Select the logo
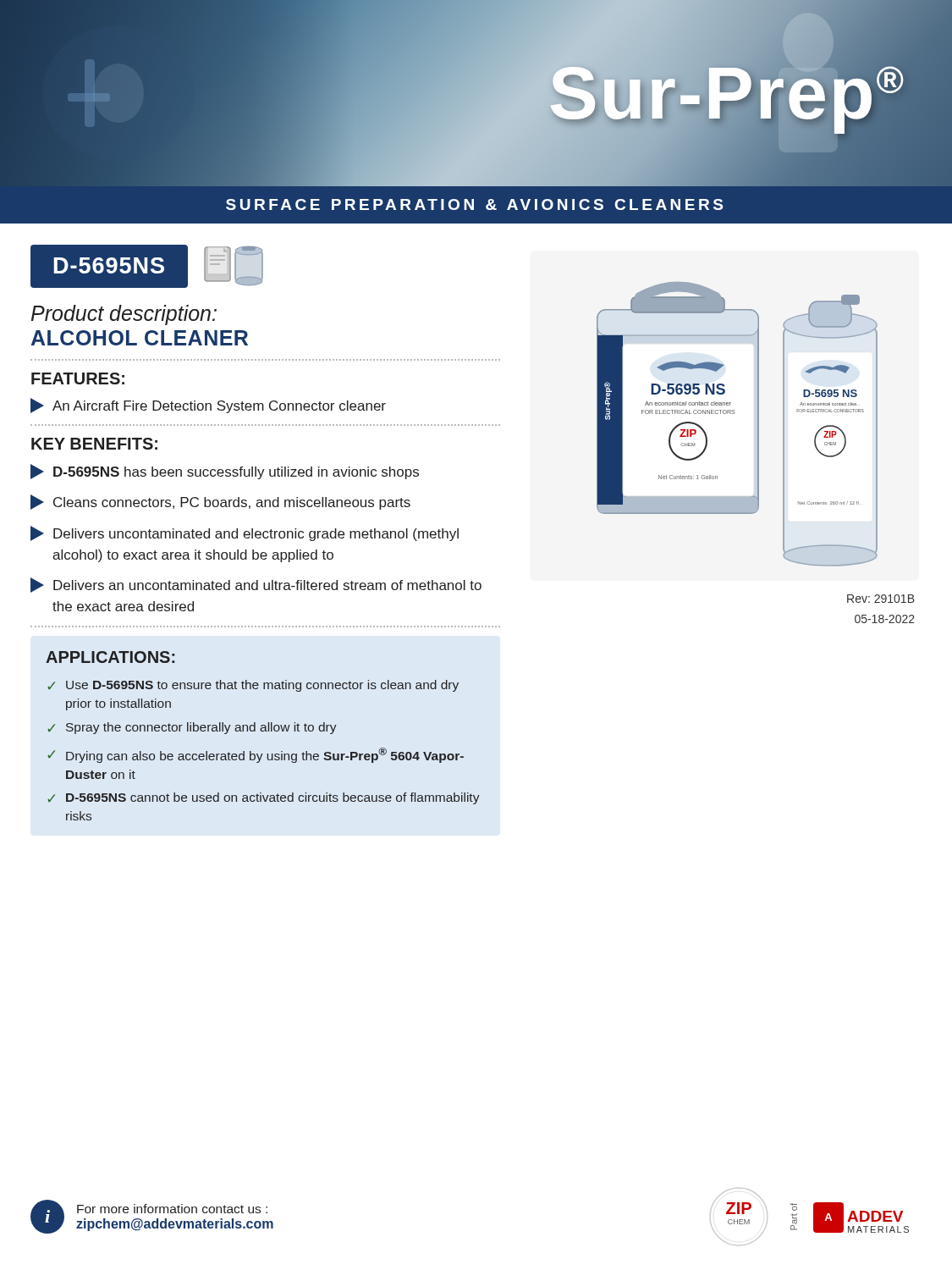The height and width of the screenshot is (1270, 952). 811,1217
